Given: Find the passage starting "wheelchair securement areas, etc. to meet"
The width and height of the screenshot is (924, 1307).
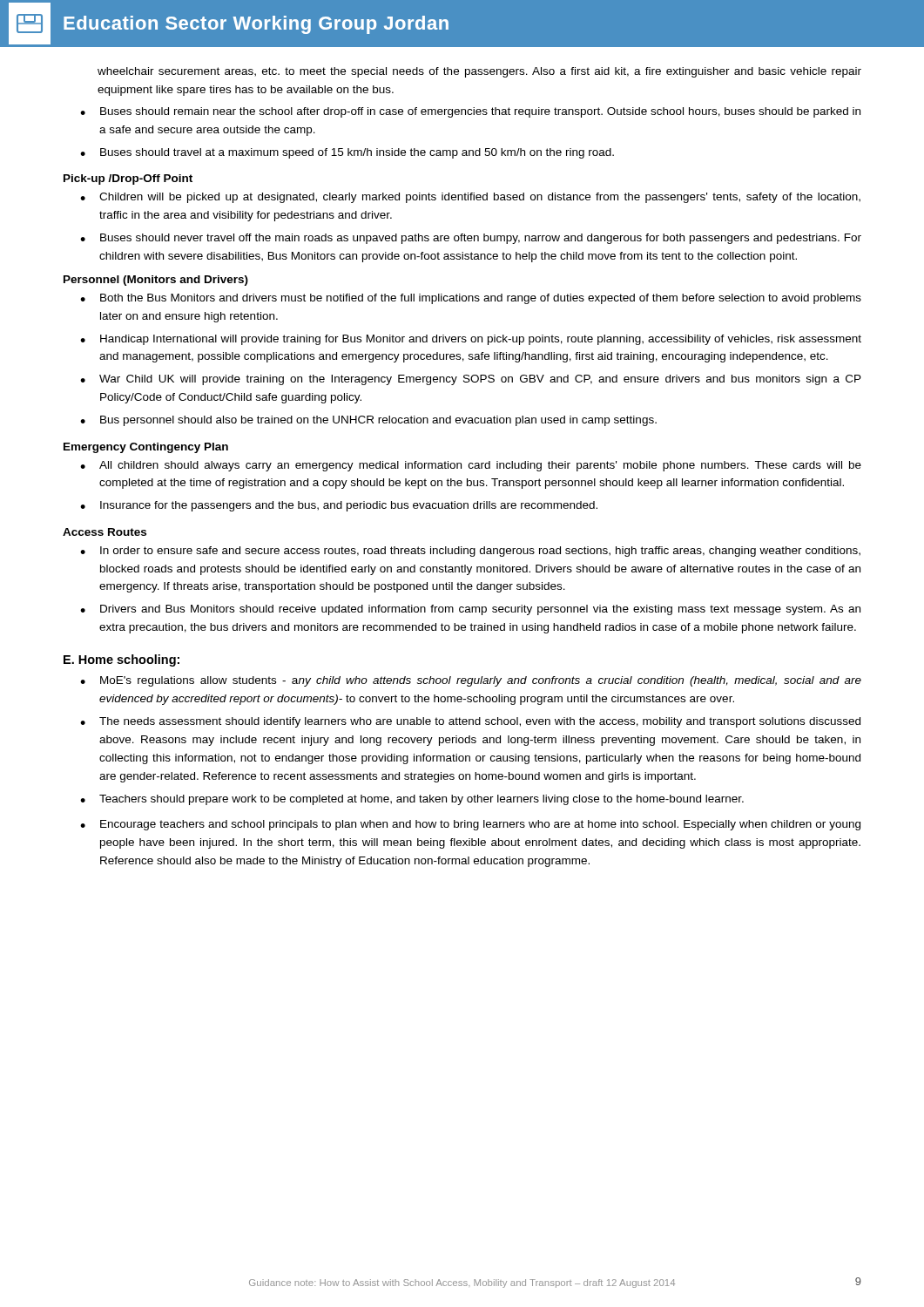Looking at the screenshot, I should [x=479, y=80].
